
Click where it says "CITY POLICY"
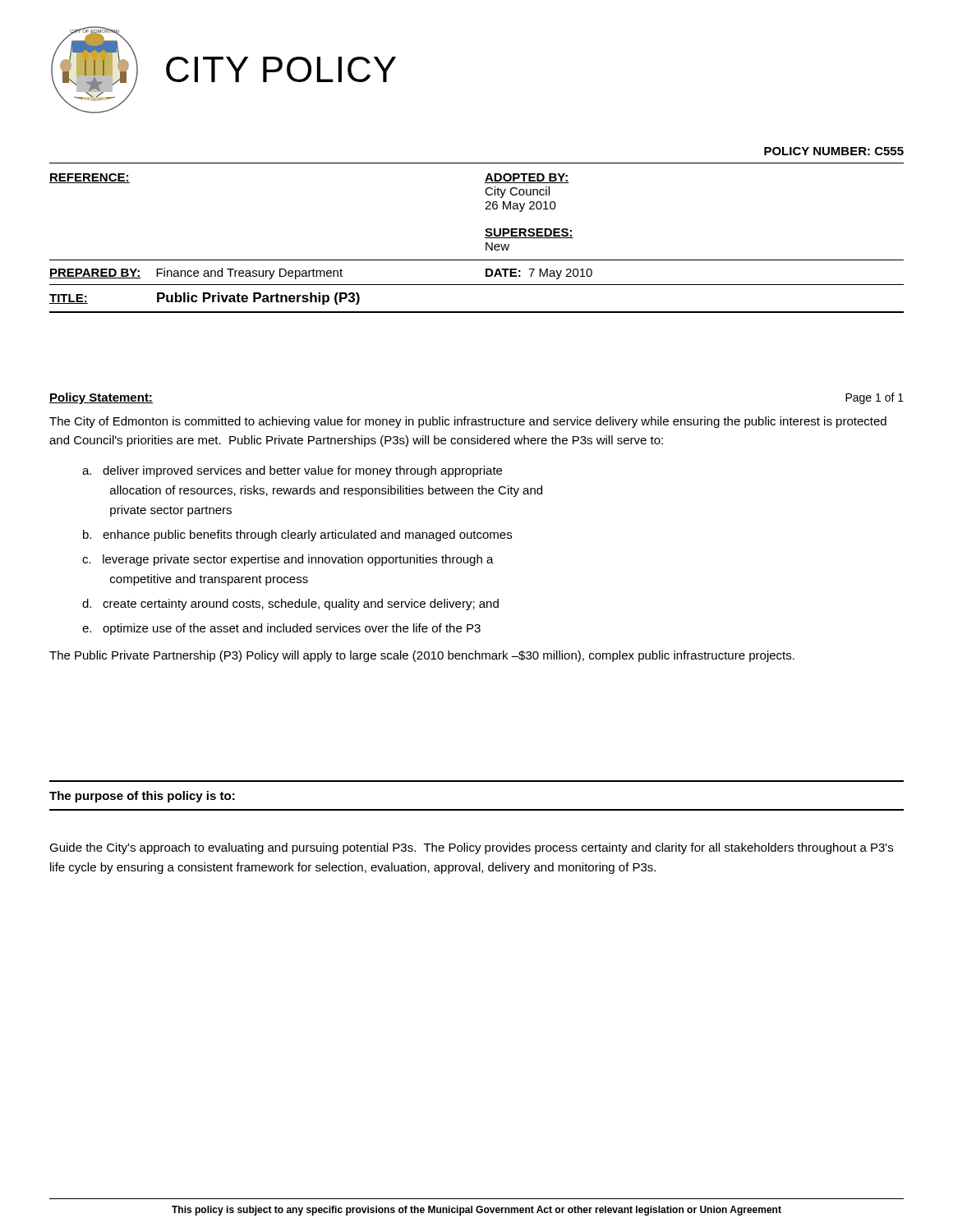click(281, 69)
